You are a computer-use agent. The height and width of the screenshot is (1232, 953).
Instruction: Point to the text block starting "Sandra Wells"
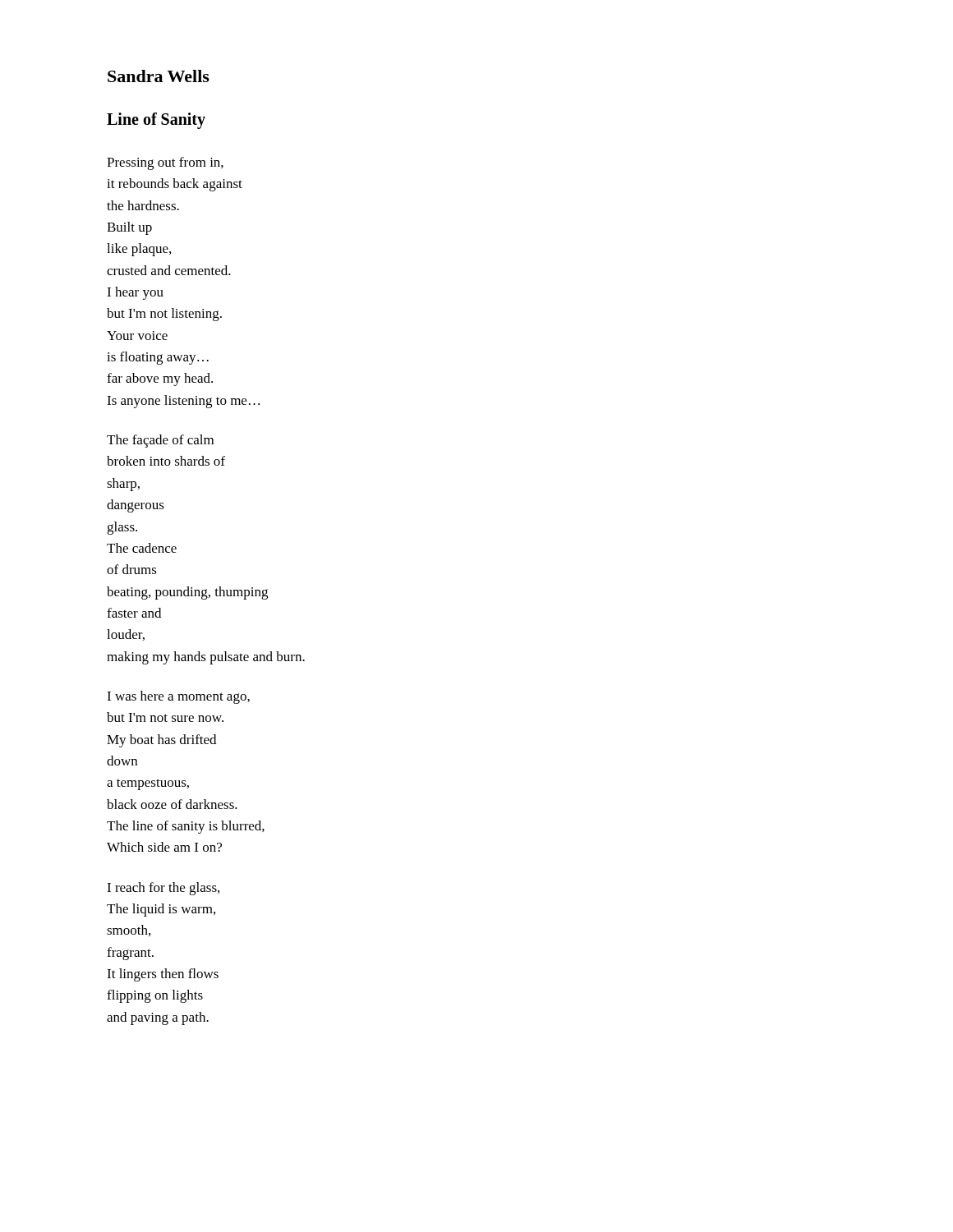(x=158, y=76)
